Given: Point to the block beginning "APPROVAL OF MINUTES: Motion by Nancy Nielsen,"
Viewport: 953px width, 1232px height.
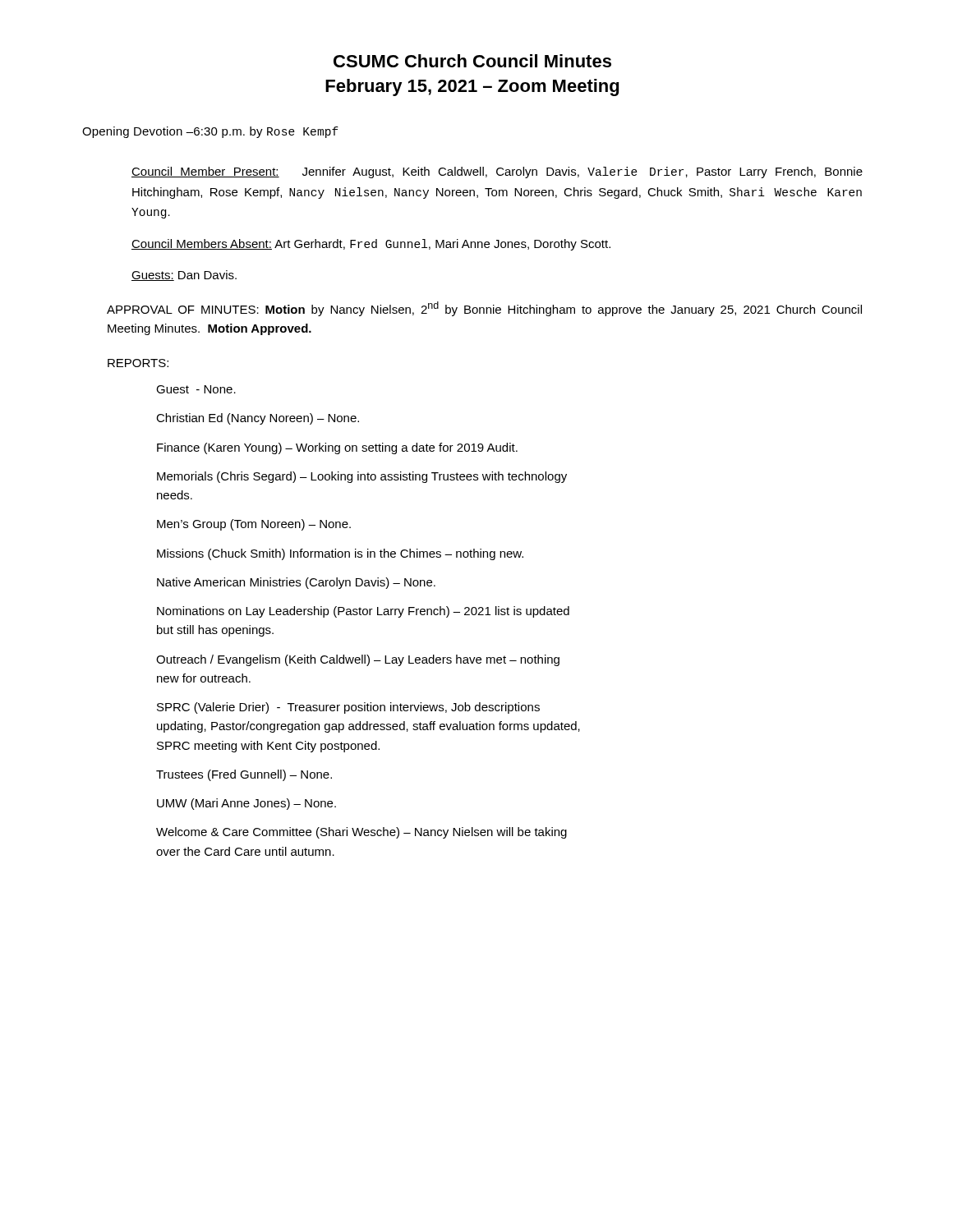Looking at the screenshot, I should click(x=485, y=317).
